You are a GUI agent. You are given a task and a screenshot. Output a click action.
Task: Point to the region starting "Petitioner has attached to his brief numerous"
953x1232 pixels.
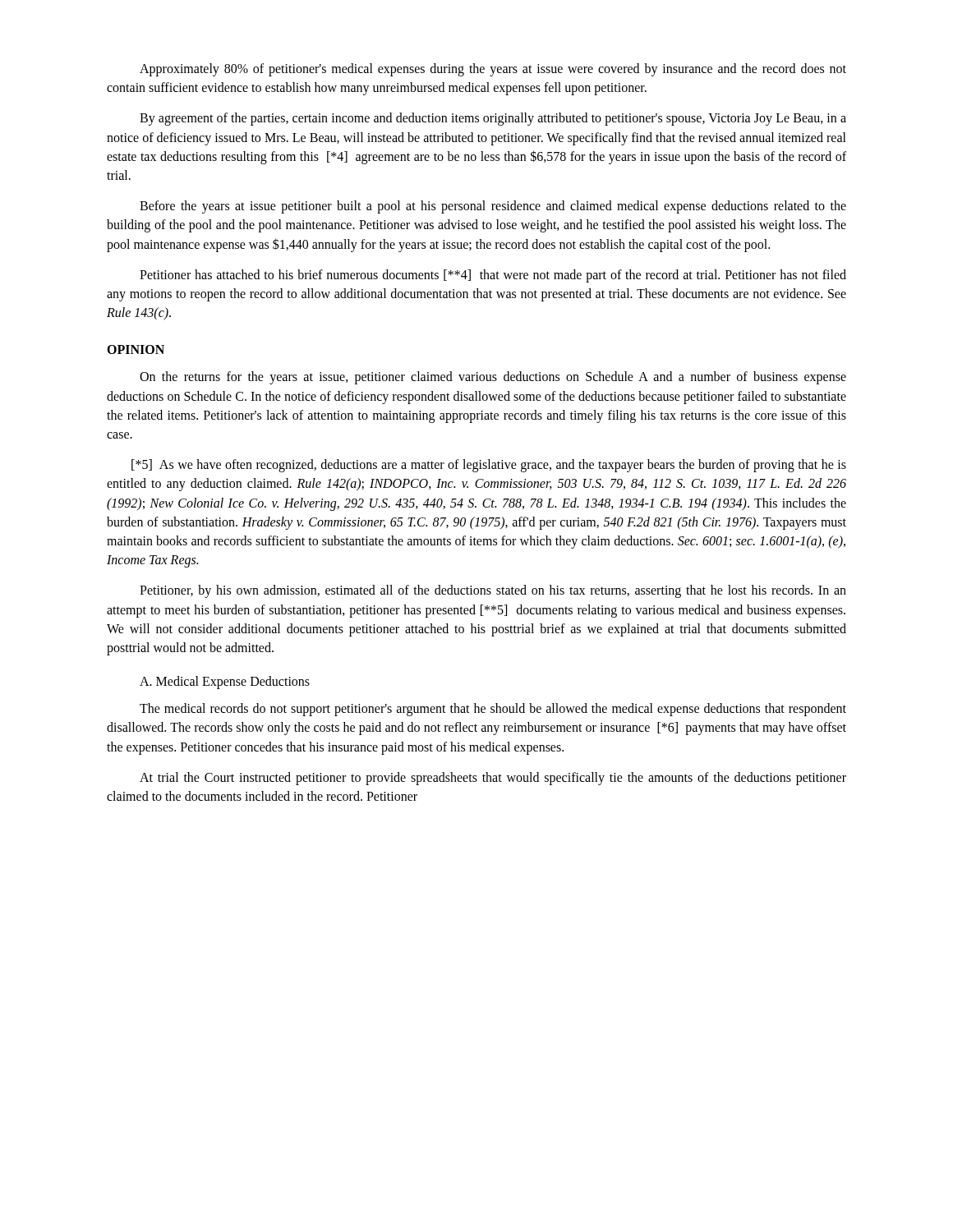pyautogui.click(x=476, y=294)
